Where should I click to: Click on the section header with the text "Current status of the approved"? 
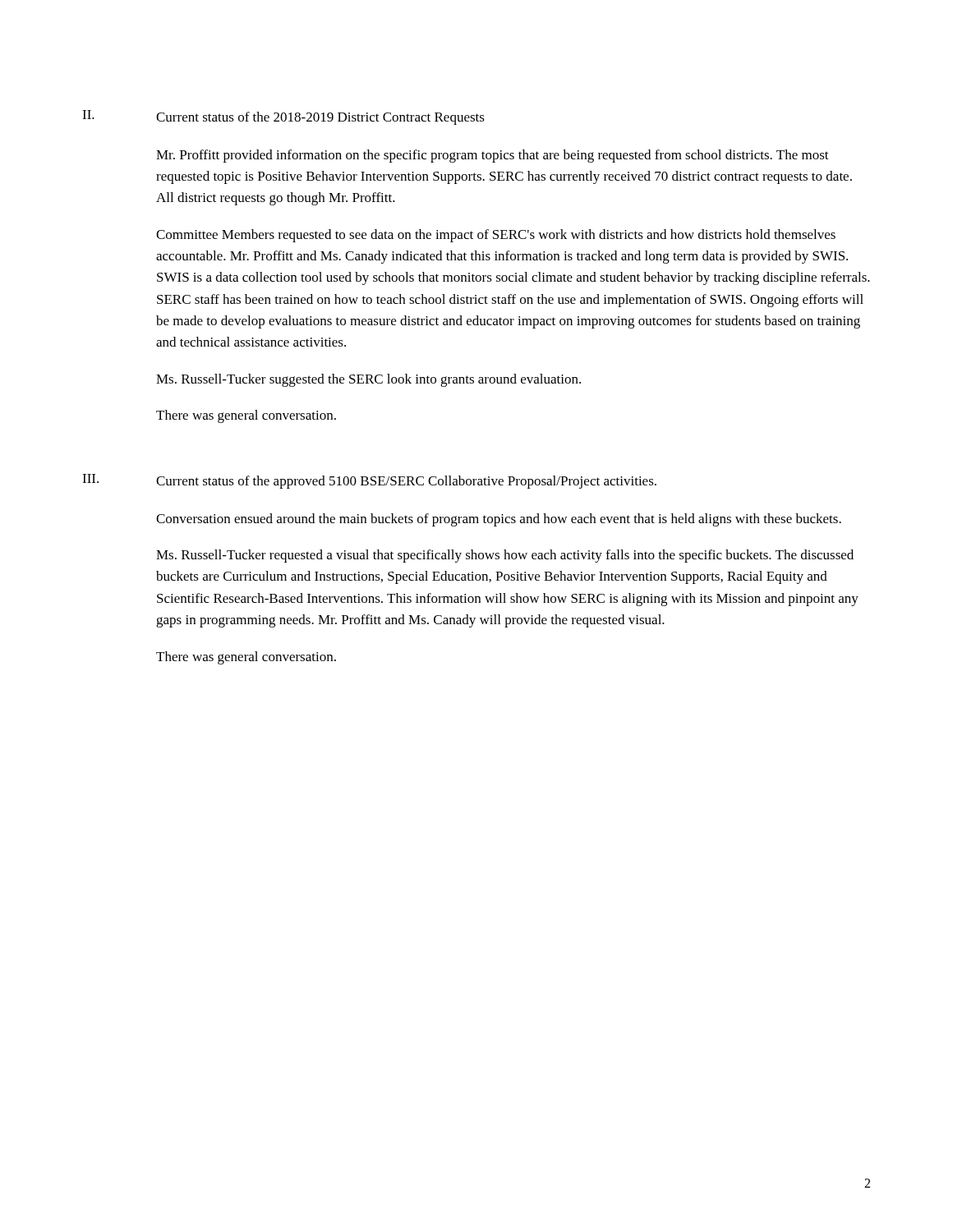tap(407, 481)
